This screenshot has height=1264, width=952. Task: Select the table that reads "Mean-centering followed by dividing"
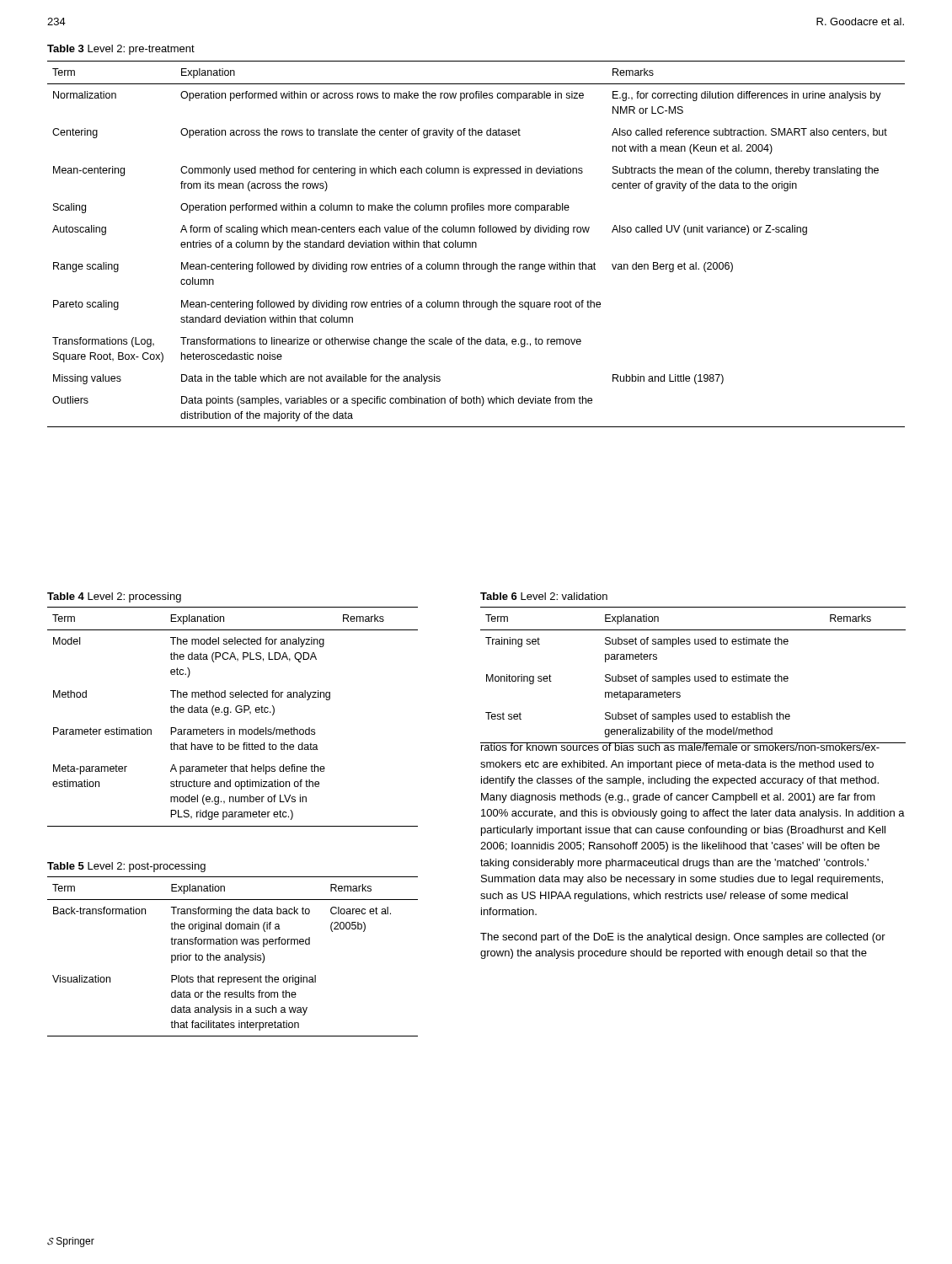pos(476,244)
